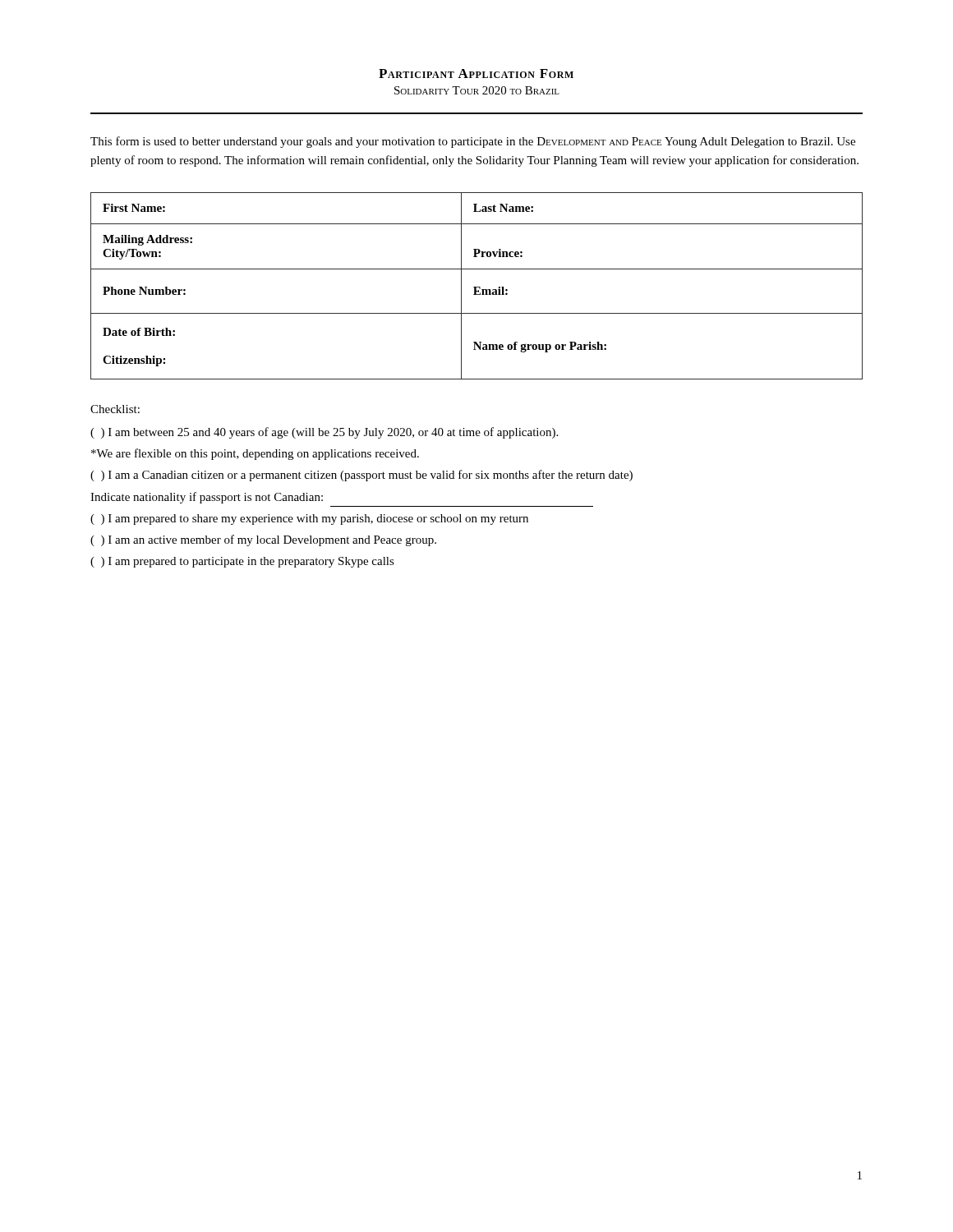Where is the passage that starts "( ) I am an active member of"?
The image size is (953, 1232).
click(x=263, y=540)
